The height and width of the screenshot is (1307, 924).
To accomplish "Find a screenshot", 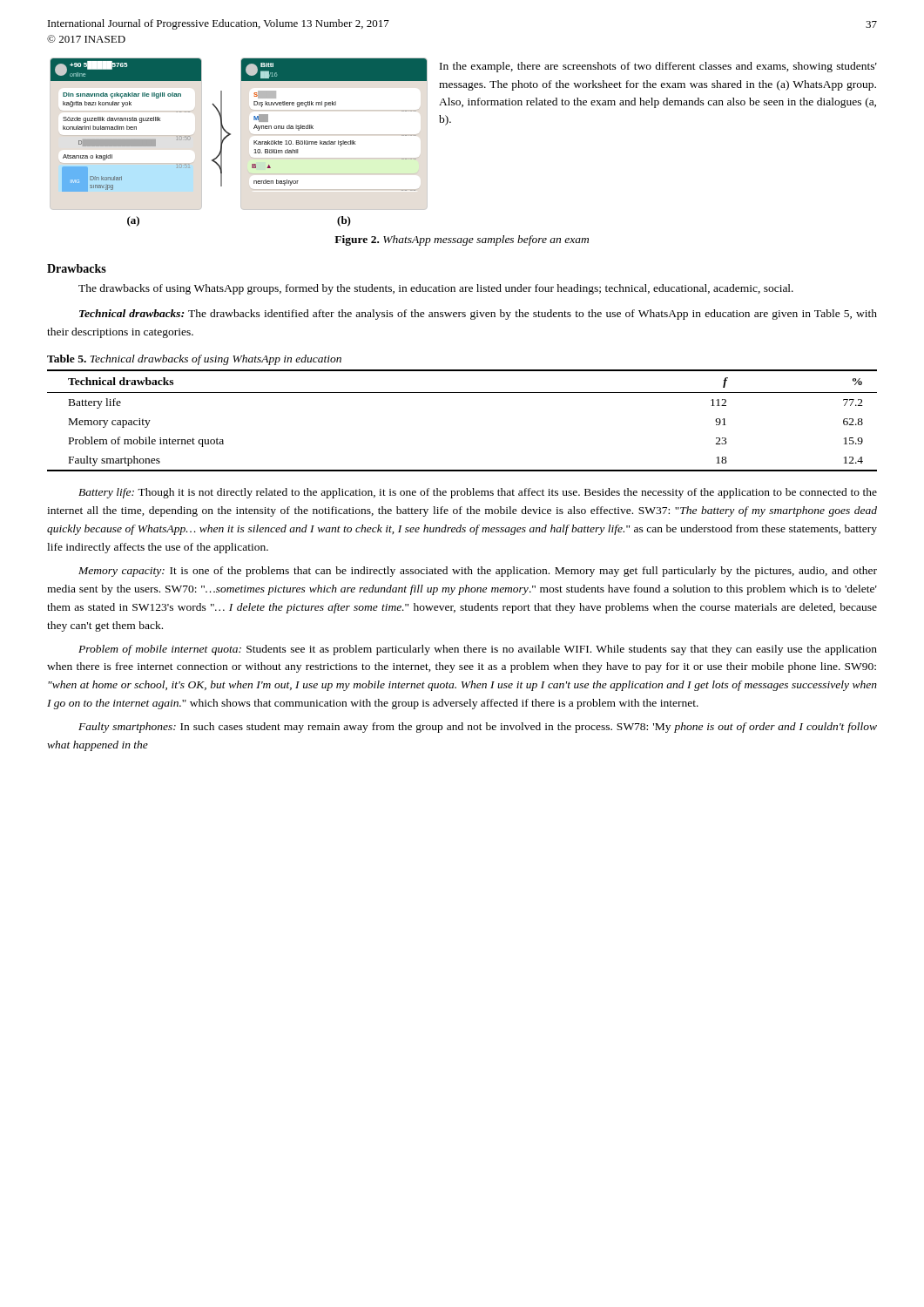I will coord(239,143).
